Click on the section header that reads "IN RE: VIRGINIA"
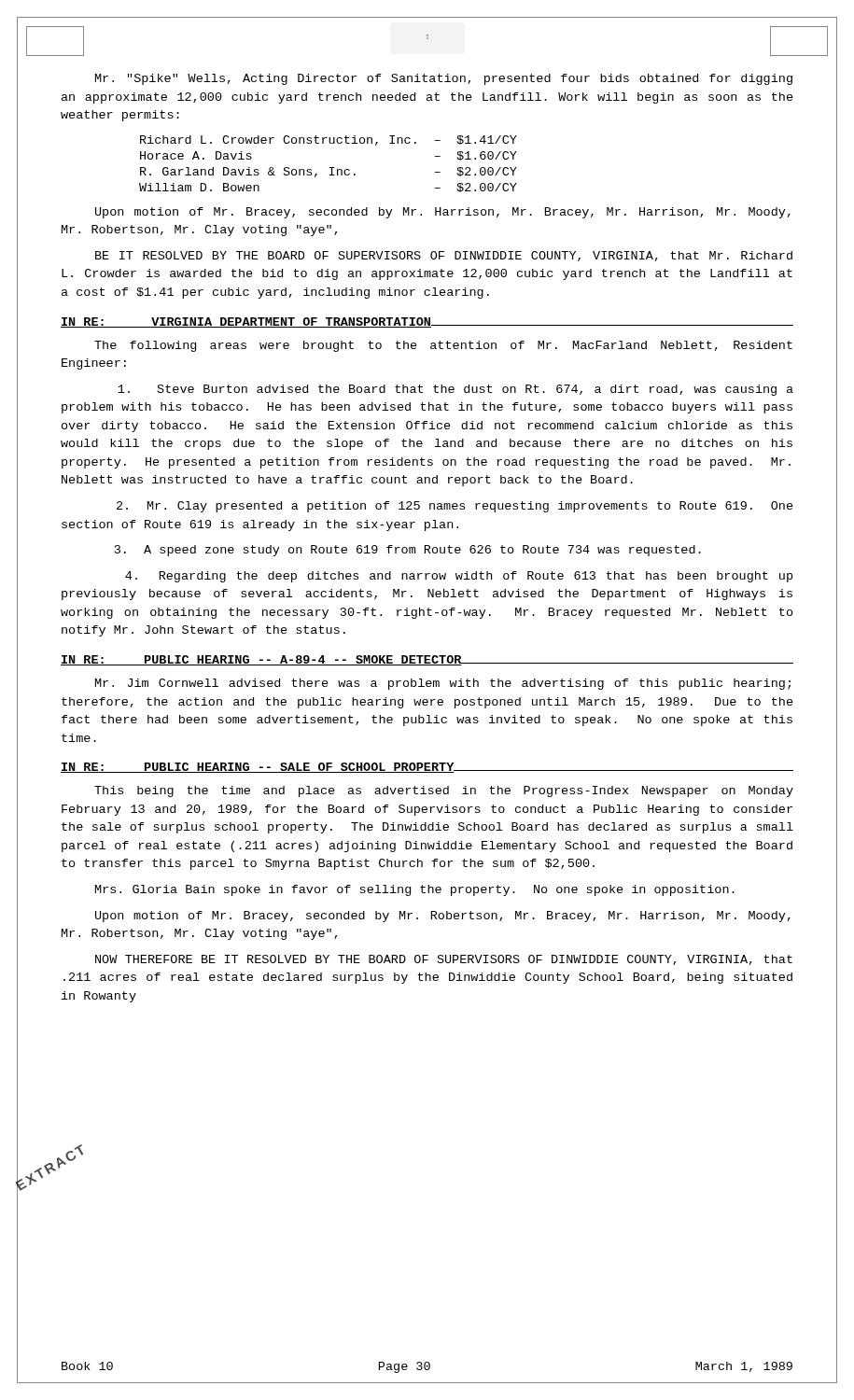Screen dimensions: 1400x854 pyautogui.click(x=427, y=322)
